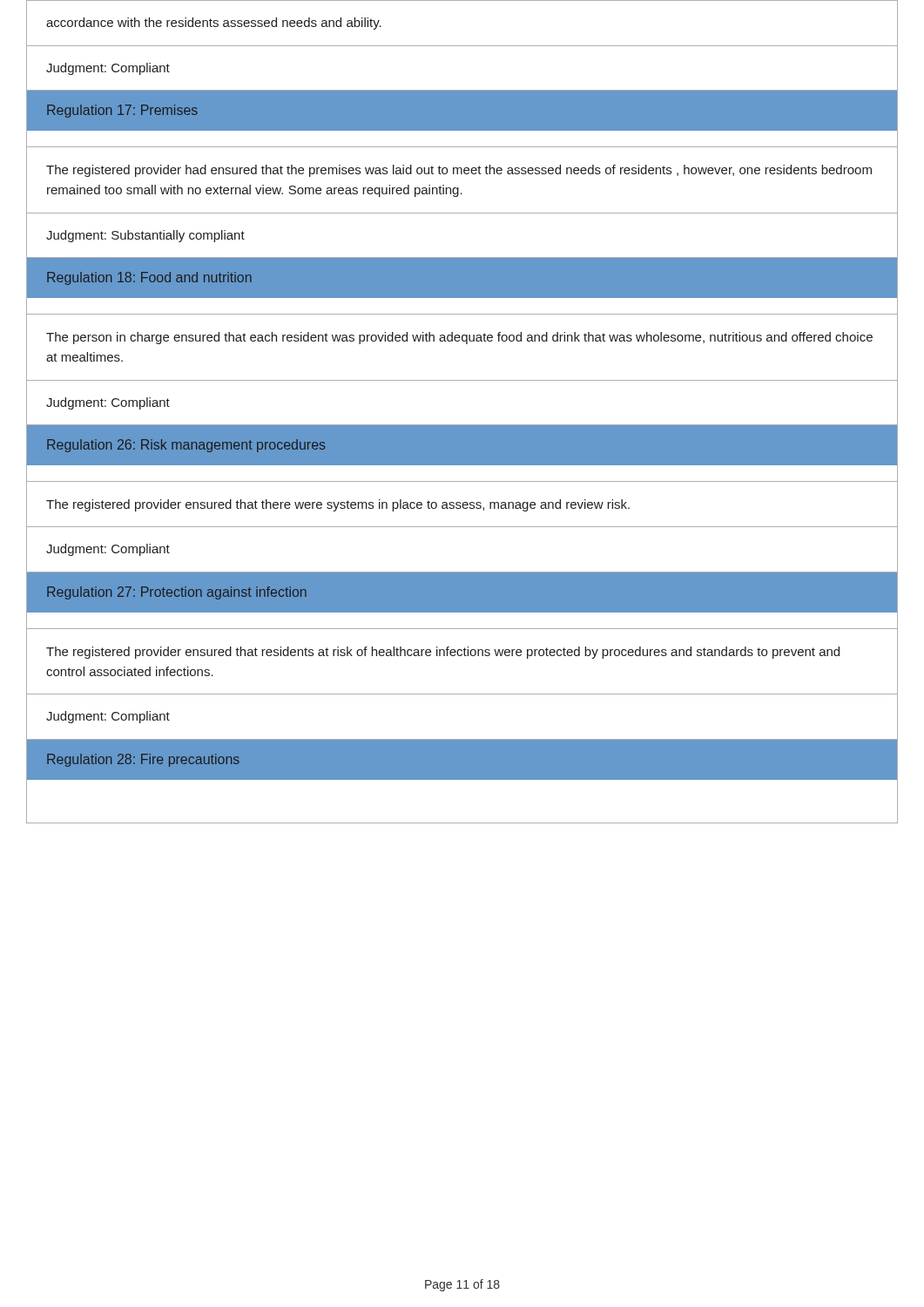Image resolution: width=924 pixels, height=1307 pixels.
Task: Find the block starting "Regulation 26: Risk"
Action: tap(186, 445)
